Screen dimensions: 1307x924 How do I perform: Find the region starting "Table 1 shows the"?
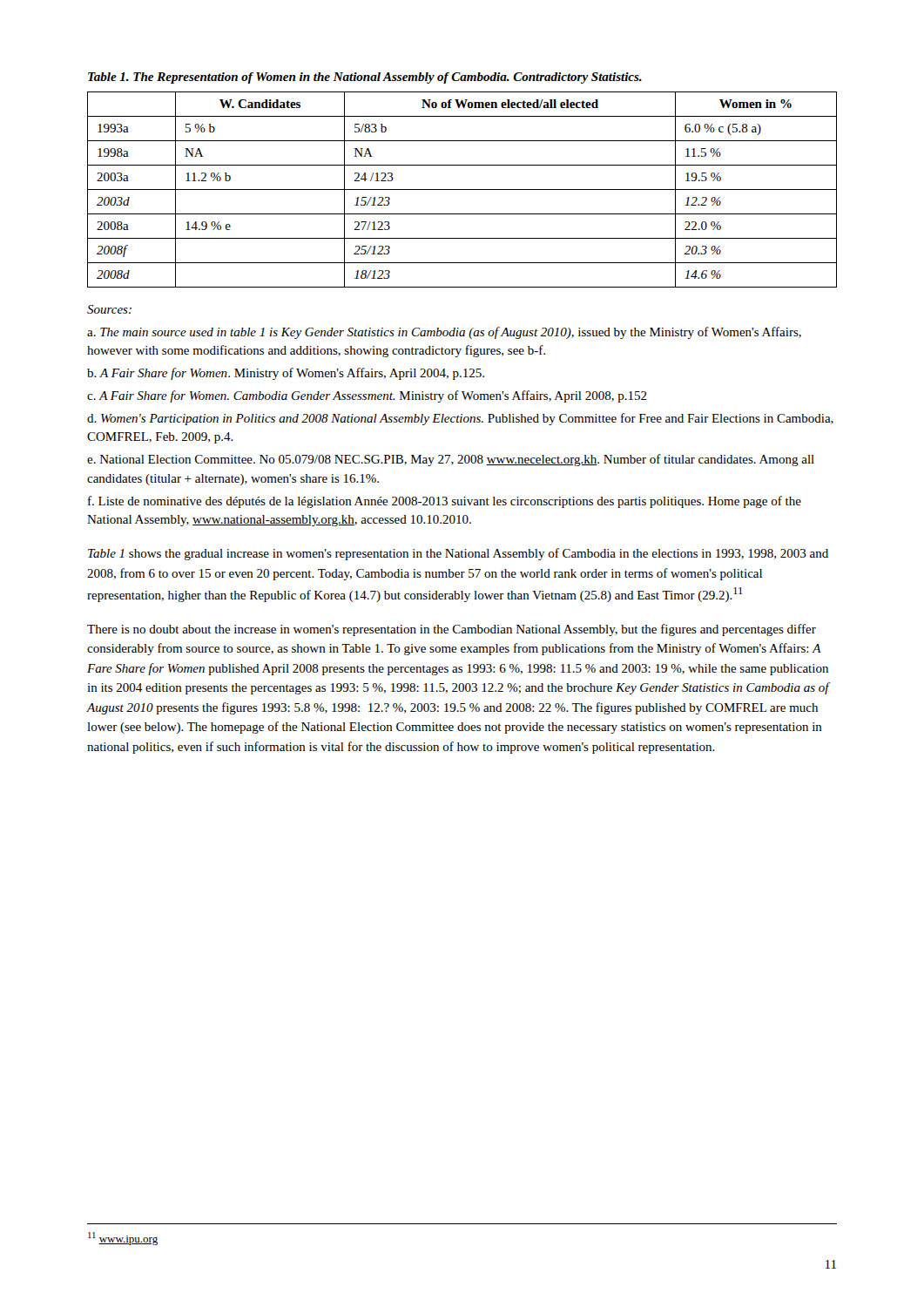458,574
